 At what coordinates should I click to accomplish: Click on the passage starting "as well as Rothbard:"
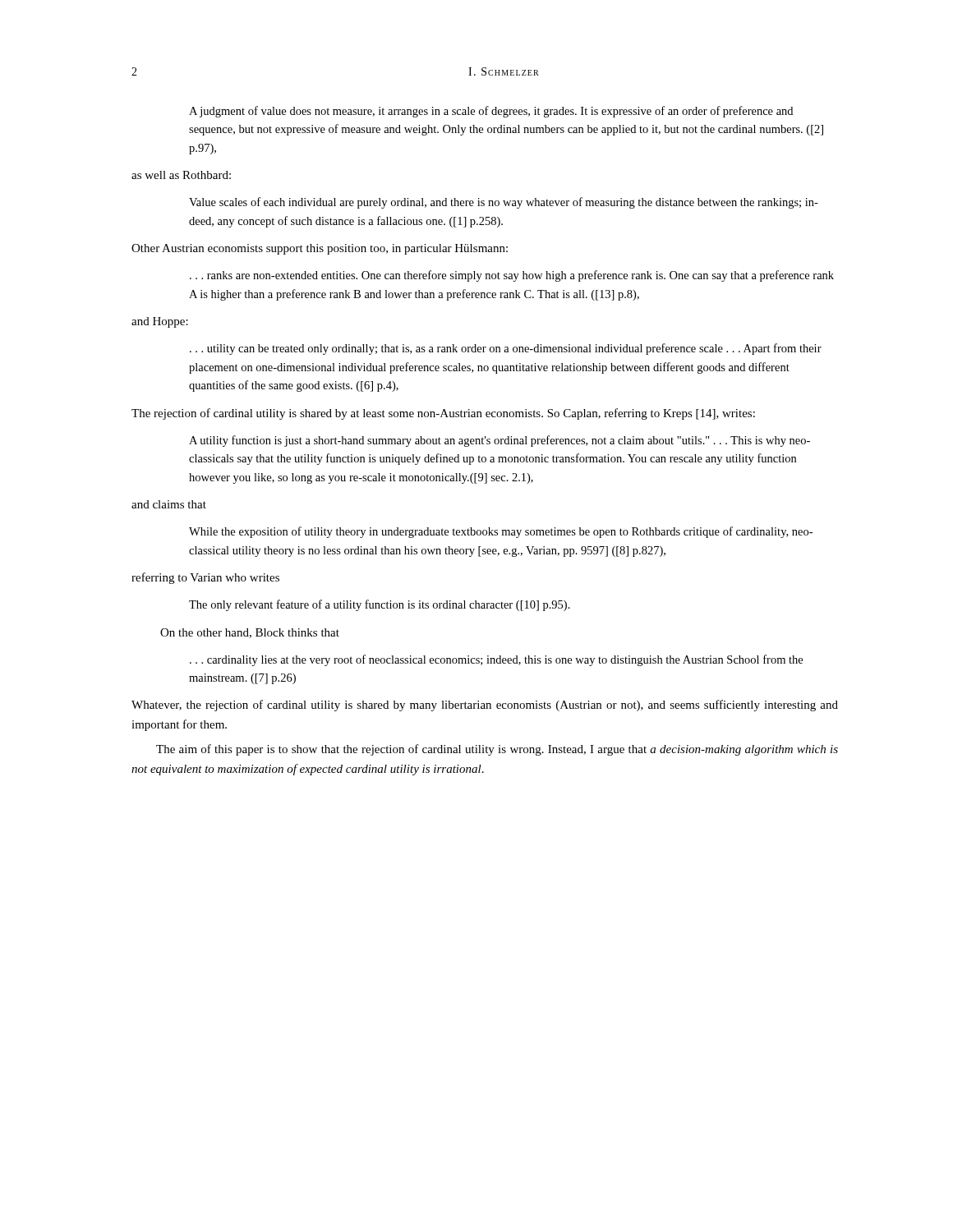point(182,175)
